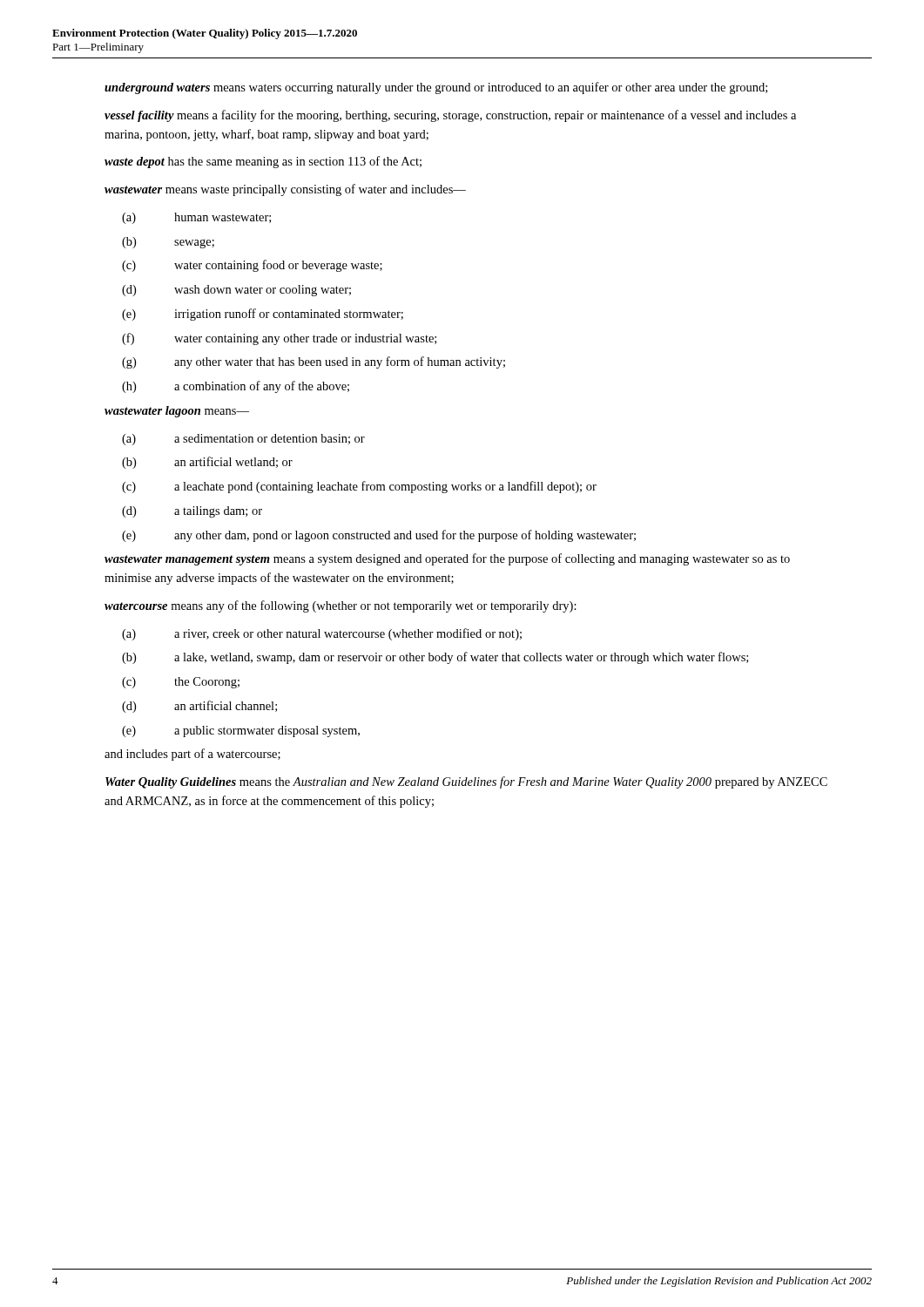Select the text block starting "(c) a leachate pond (containing leachate from composting"
The width and height of the screenshot is (924, 1307).
click(x=471, y=487)
